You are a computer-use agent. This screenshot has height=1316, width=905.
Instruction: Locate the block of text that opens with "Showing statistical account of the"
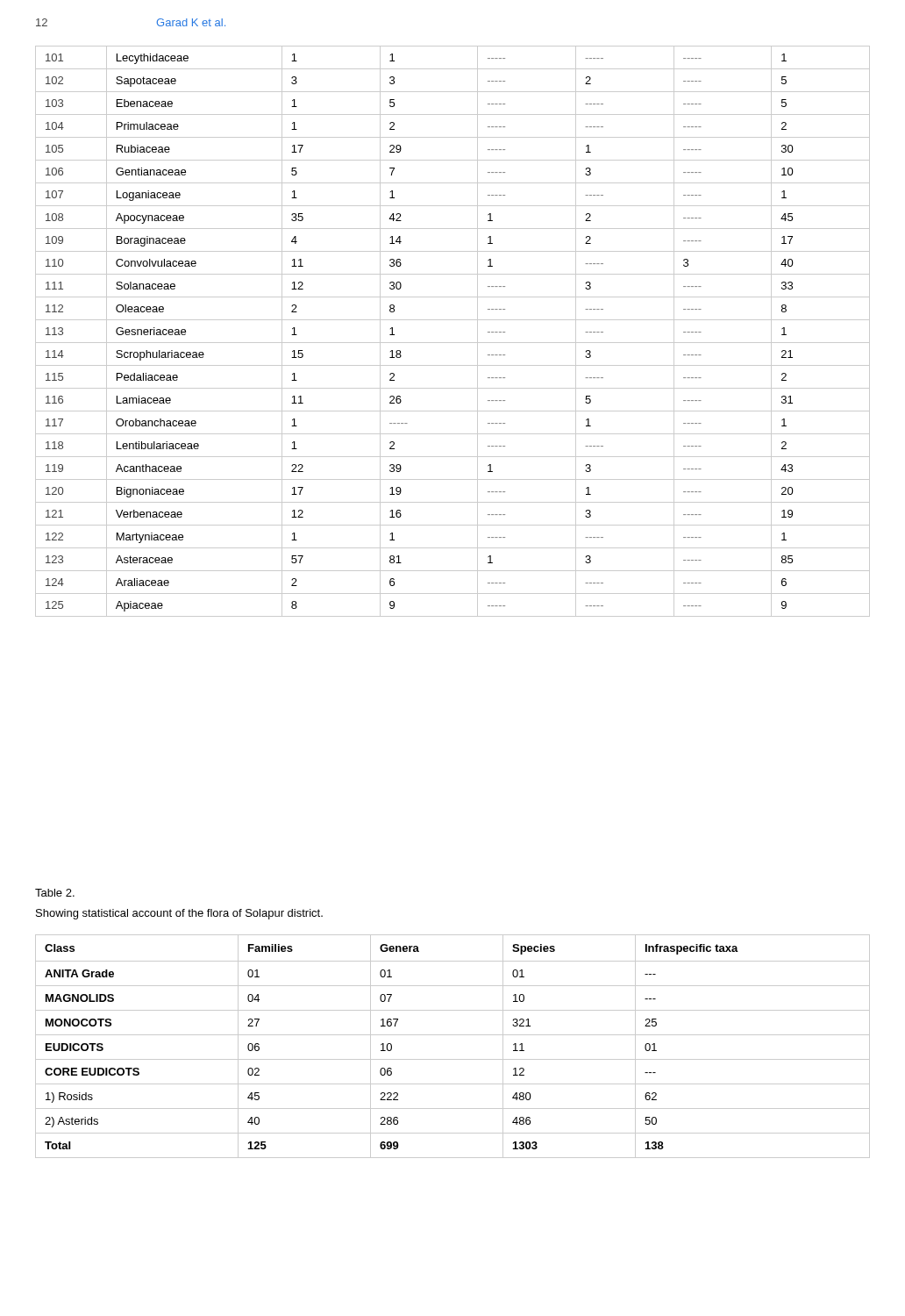point(179,913)
